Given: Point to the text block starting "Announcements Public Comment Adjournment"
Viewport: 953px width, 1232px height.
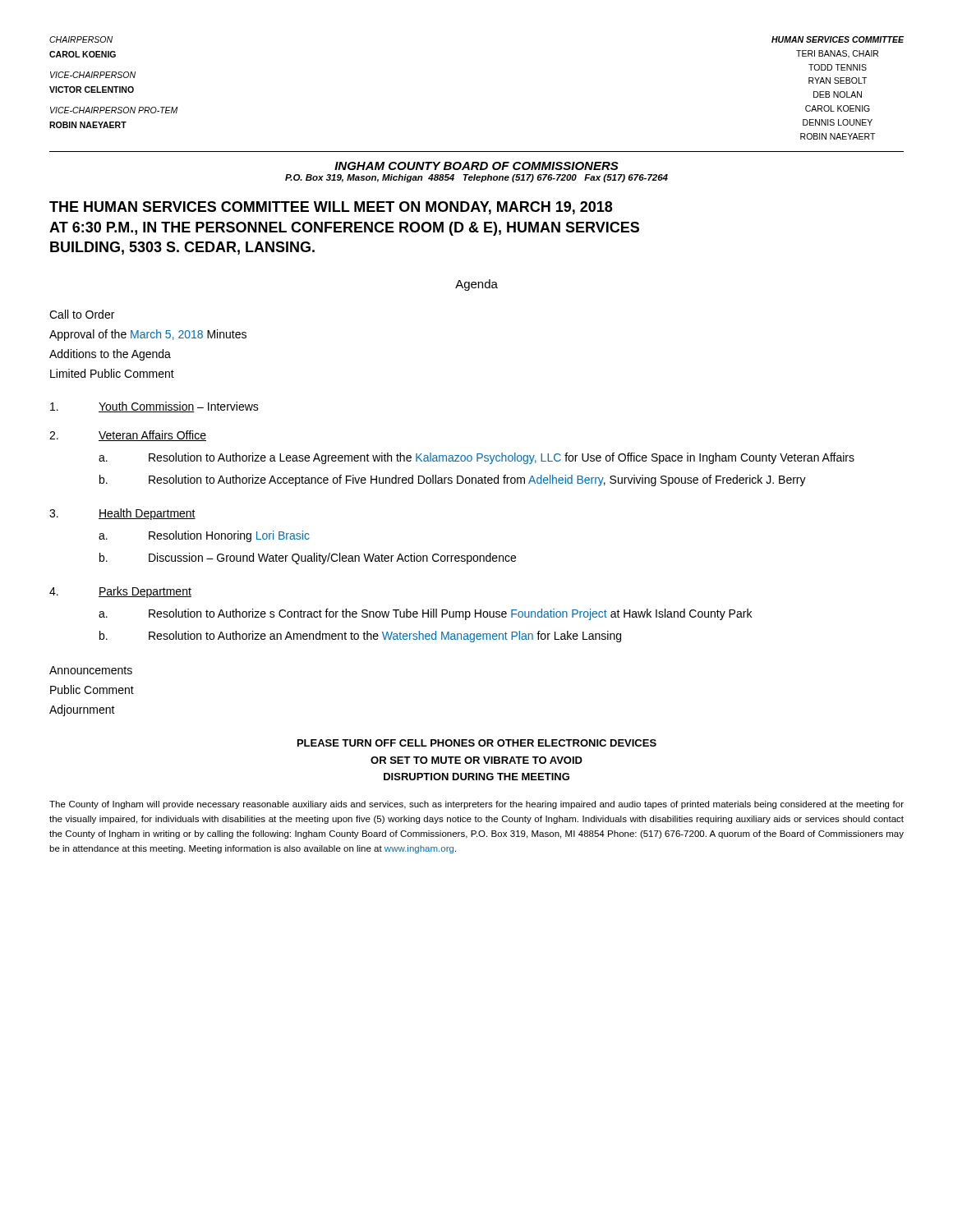Looking at the screenshot, I should (91, 690).
